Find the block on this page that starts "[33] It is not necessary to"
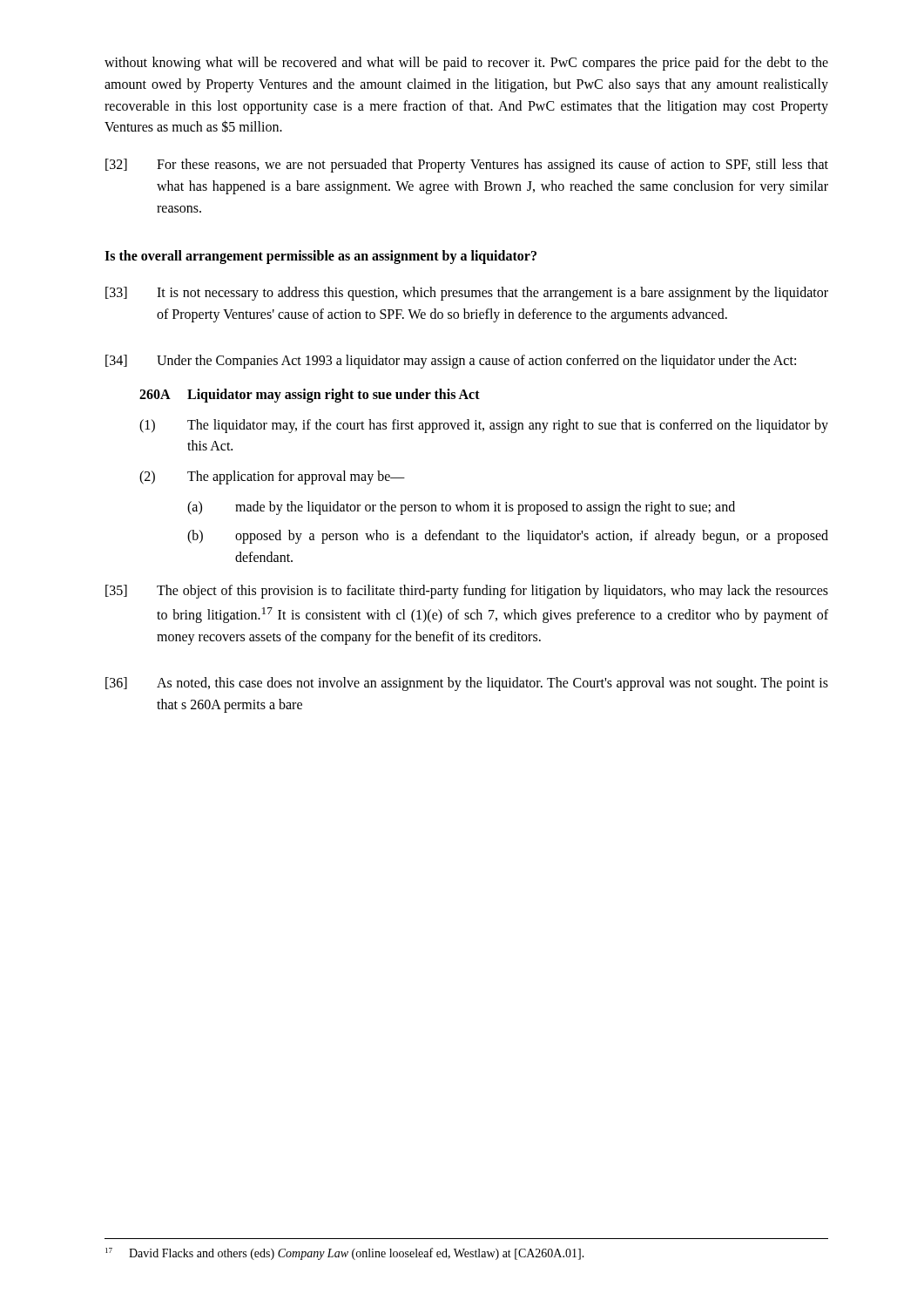 [466, 304]
